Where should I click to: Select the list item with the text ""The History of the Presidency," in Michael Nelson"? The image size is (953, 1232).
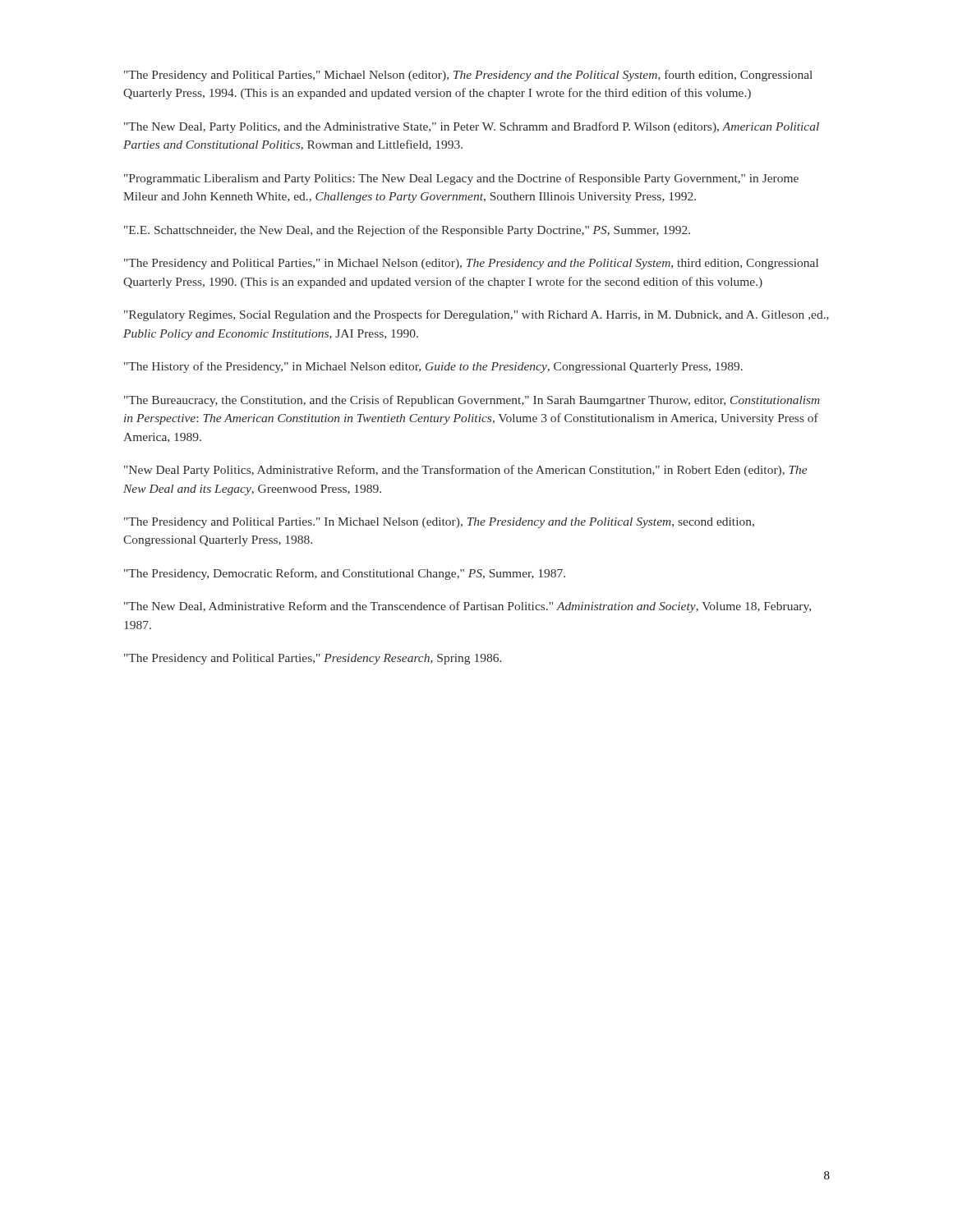[x=433, y=366]
